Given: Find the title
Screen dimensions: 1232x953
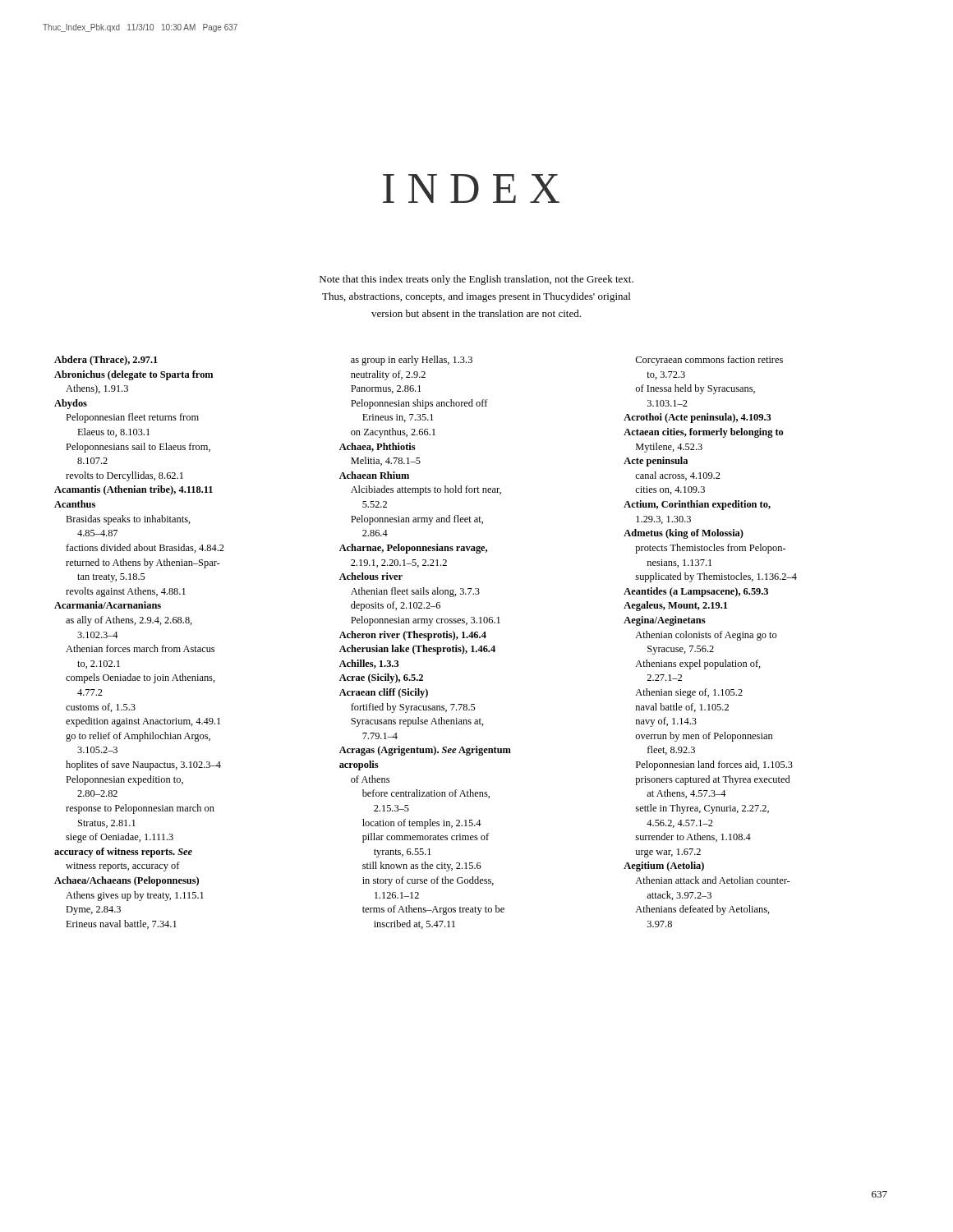Looking at the screenshot, I should [x=476, y=188].
